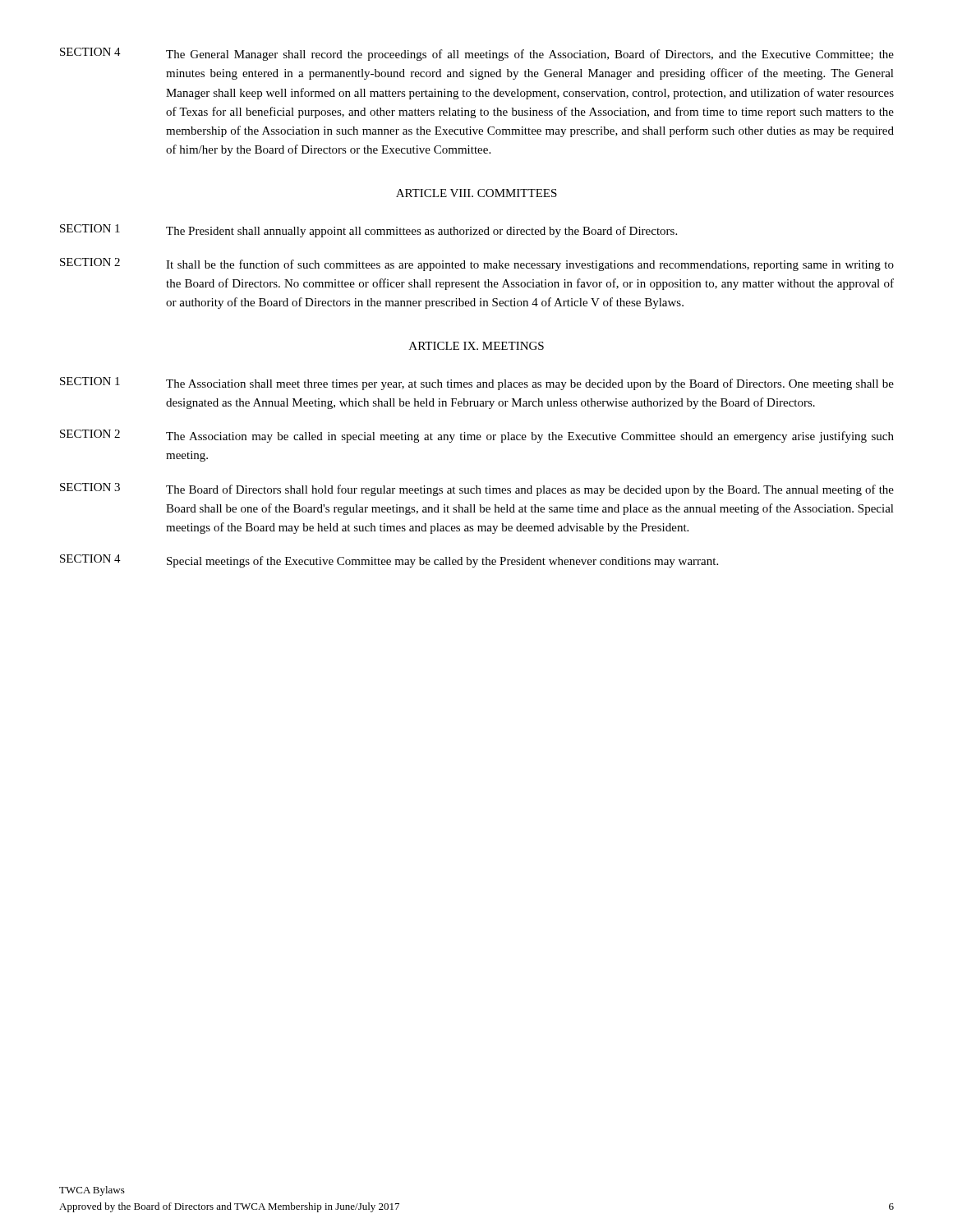Select the text block starting "ARTICLE IX. MEETINGS"

[476, 345]
